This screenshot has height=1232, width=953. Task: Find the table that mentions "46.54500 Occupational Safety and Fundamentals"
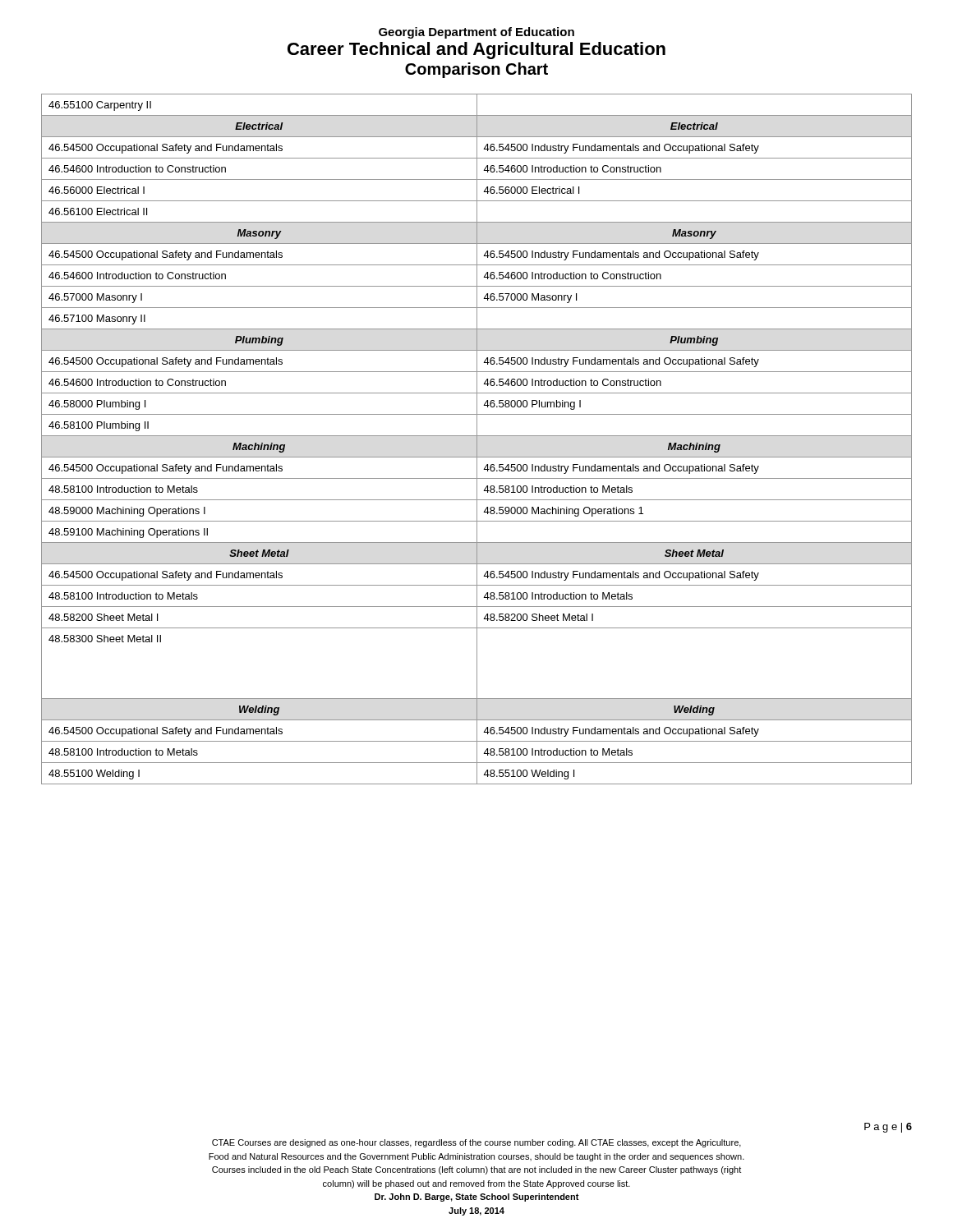click(x=476, y=439)
